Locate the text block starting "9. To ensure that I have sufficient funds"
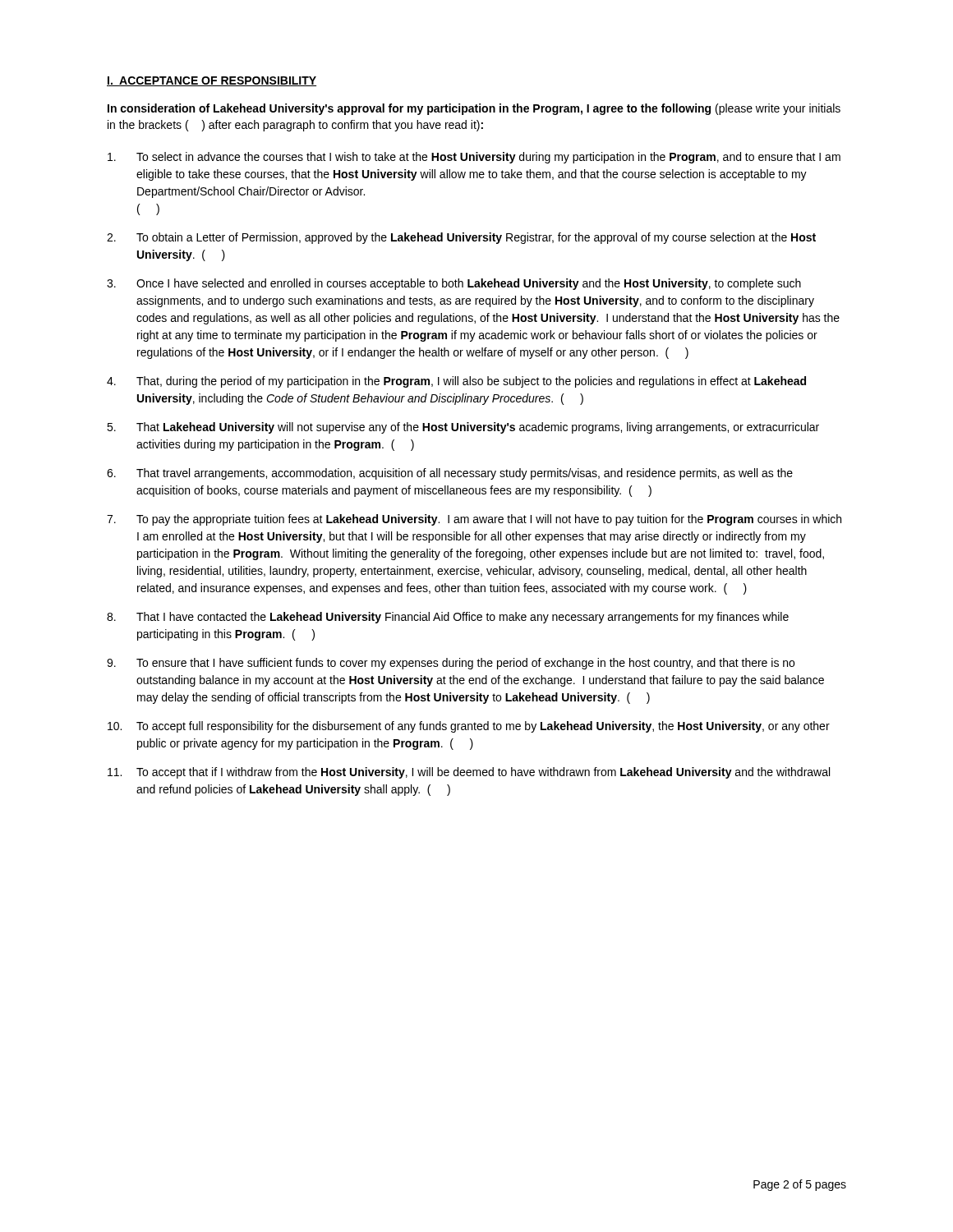The image size is (953, 1232). pyautogui.click(x=476, y=680)
